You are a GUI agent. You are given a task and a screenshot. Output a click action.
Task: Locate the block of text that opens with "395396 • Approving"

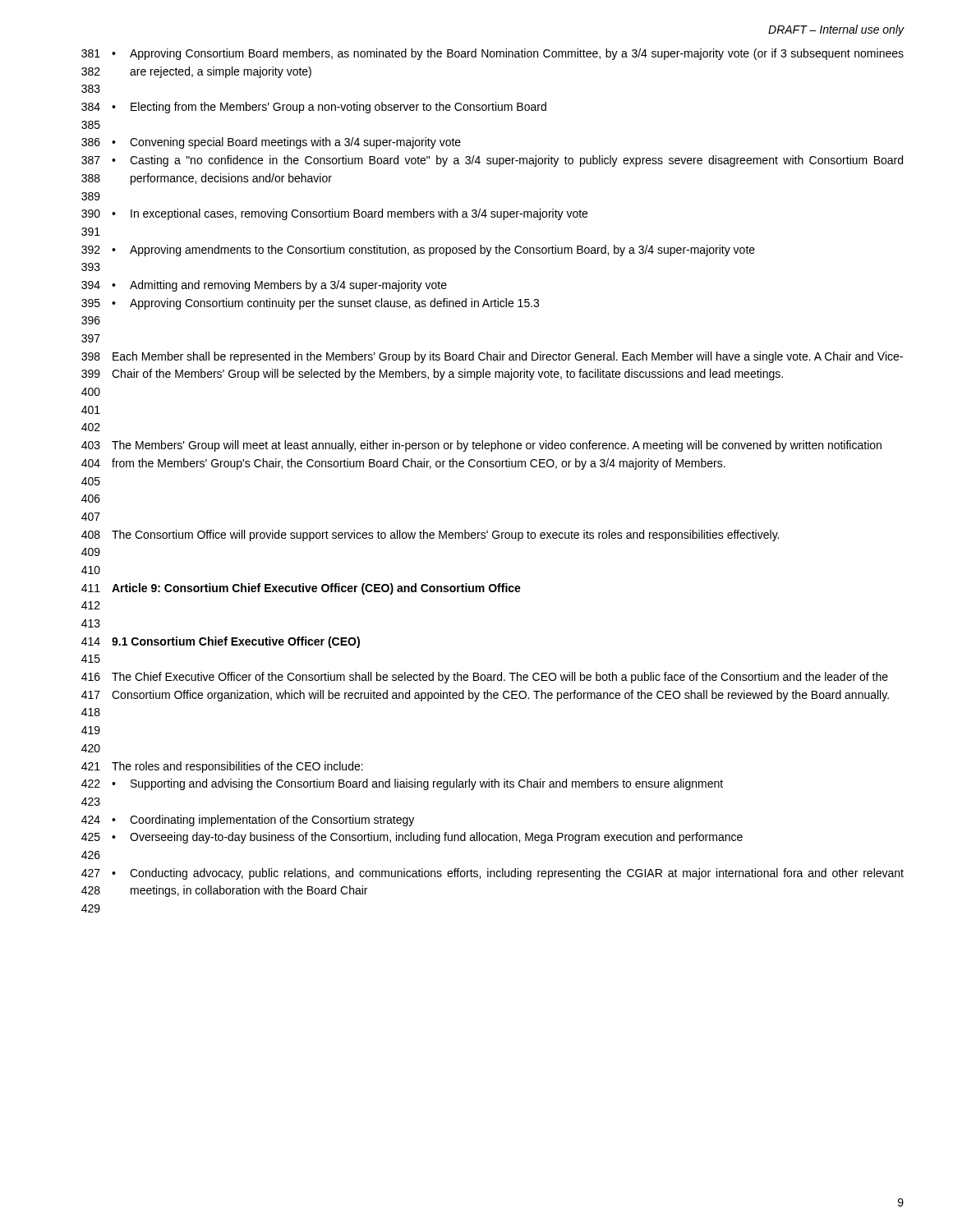pos(485,312)
